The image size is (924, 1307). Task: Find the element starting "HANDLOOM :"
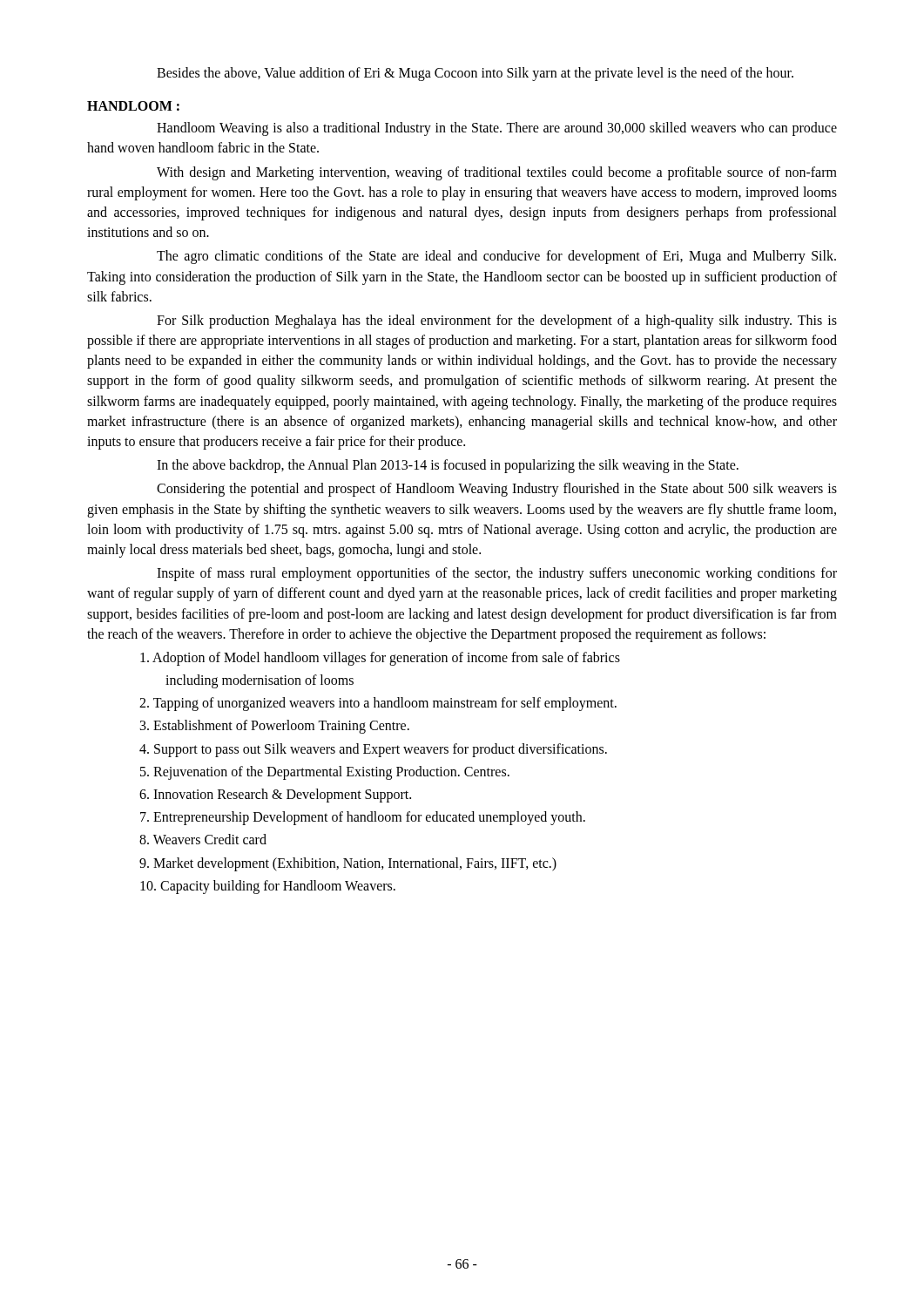[134, 106]
